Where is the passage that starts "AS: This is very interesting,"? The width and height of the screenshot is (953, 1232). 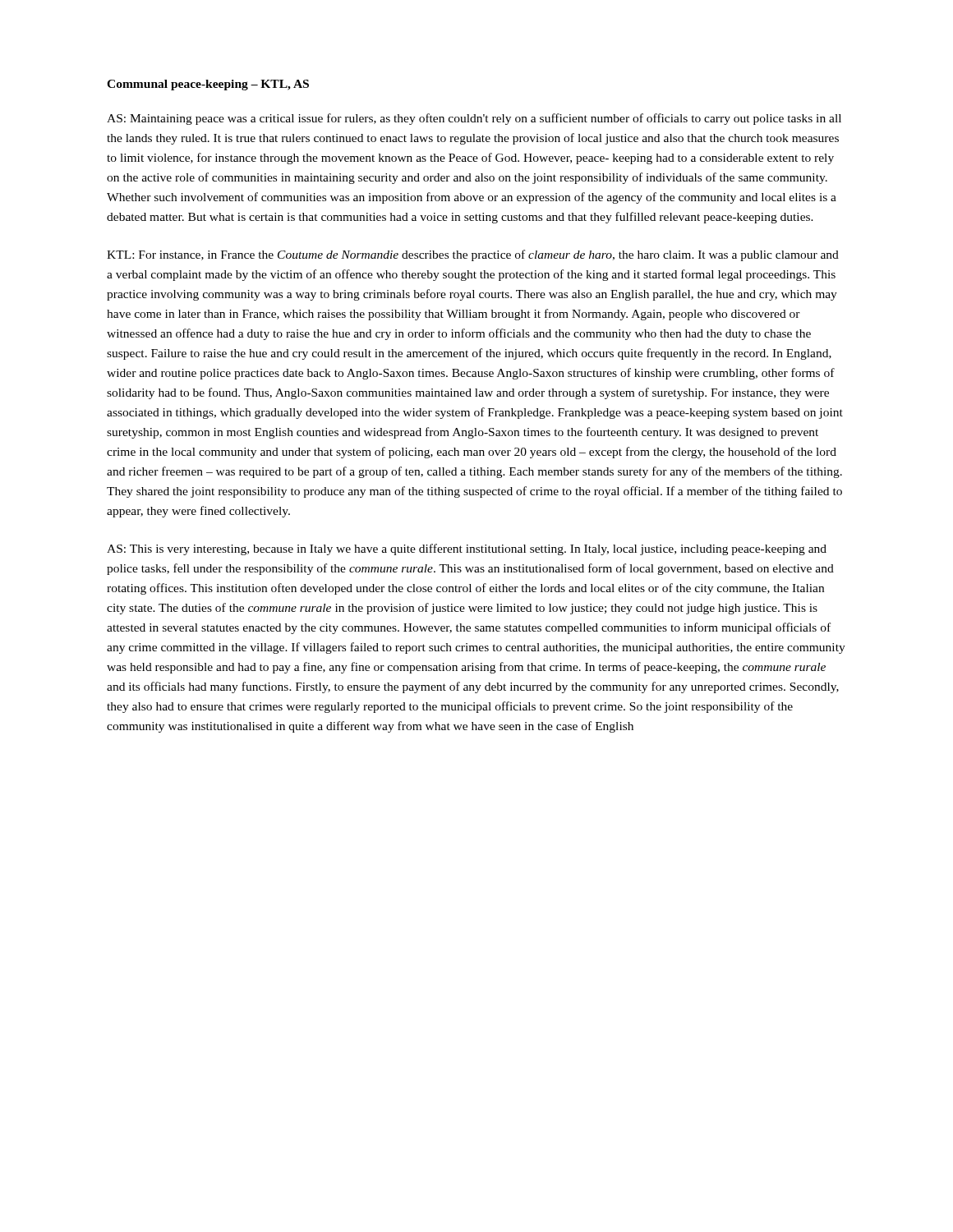[476, 637]
